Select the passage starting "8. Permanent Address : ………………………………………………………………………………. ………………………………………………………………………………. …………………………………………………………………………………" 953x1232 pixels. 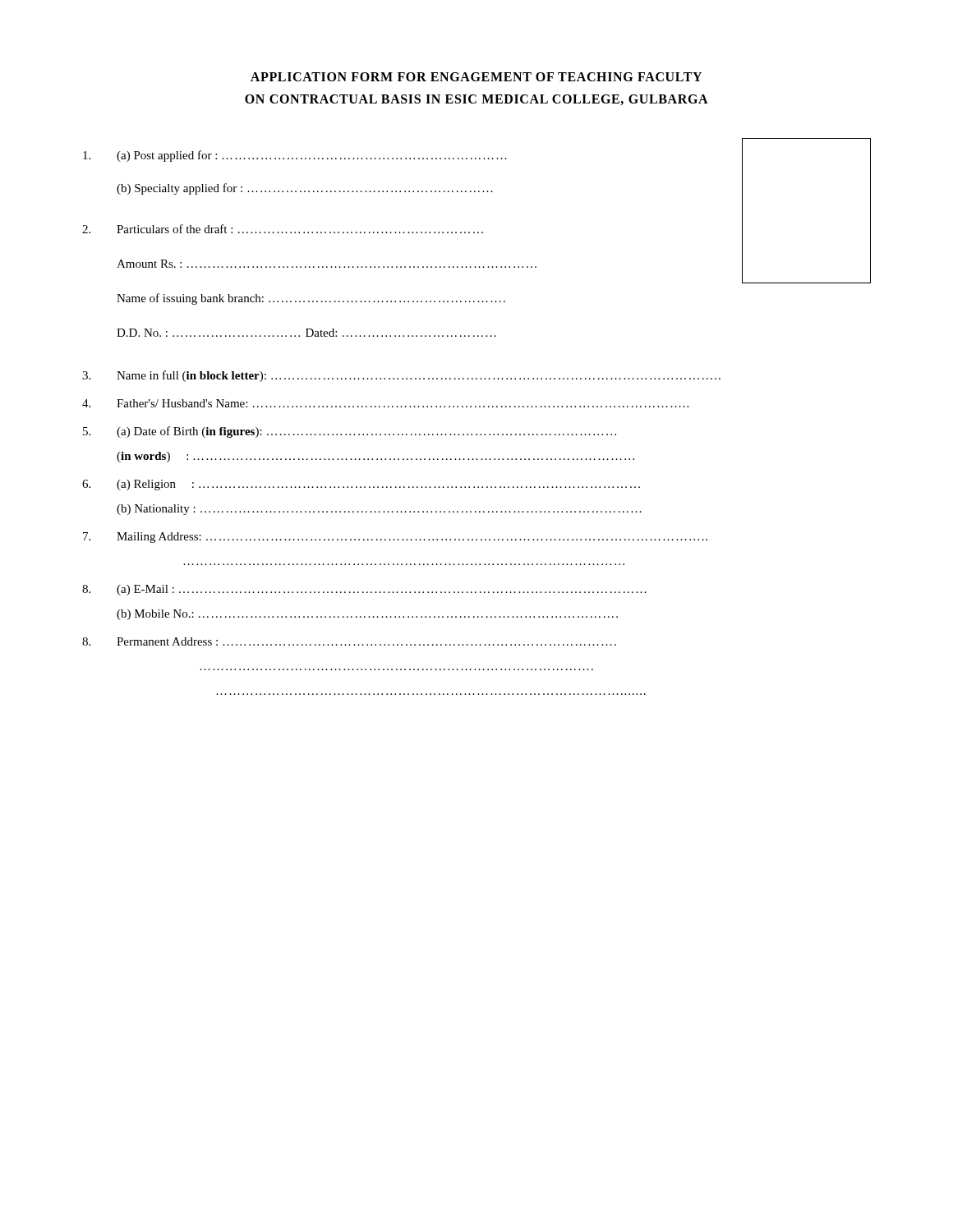[x=476, y=666]
